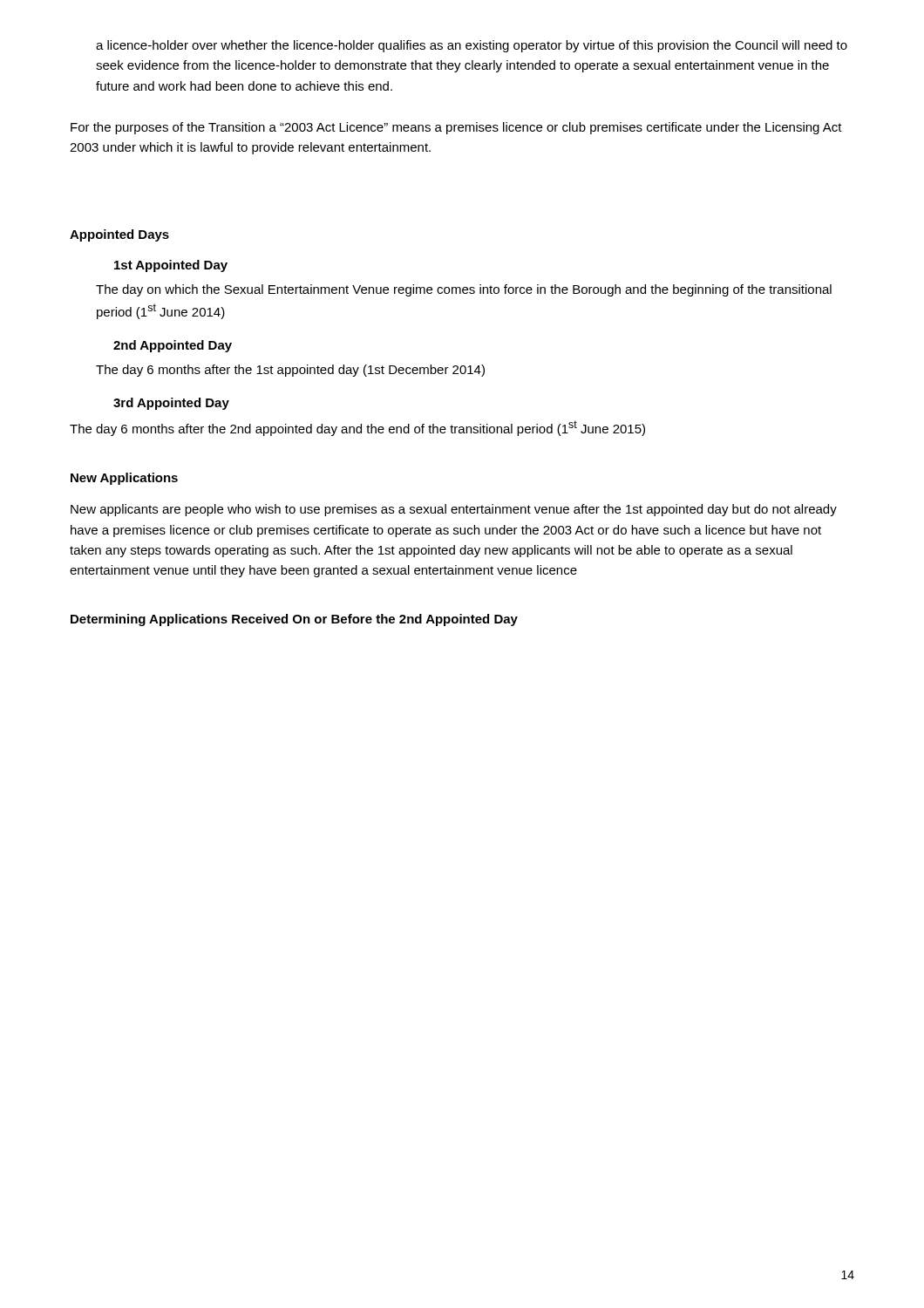Select the section header containing "3rd Appointed Day"

171,402
